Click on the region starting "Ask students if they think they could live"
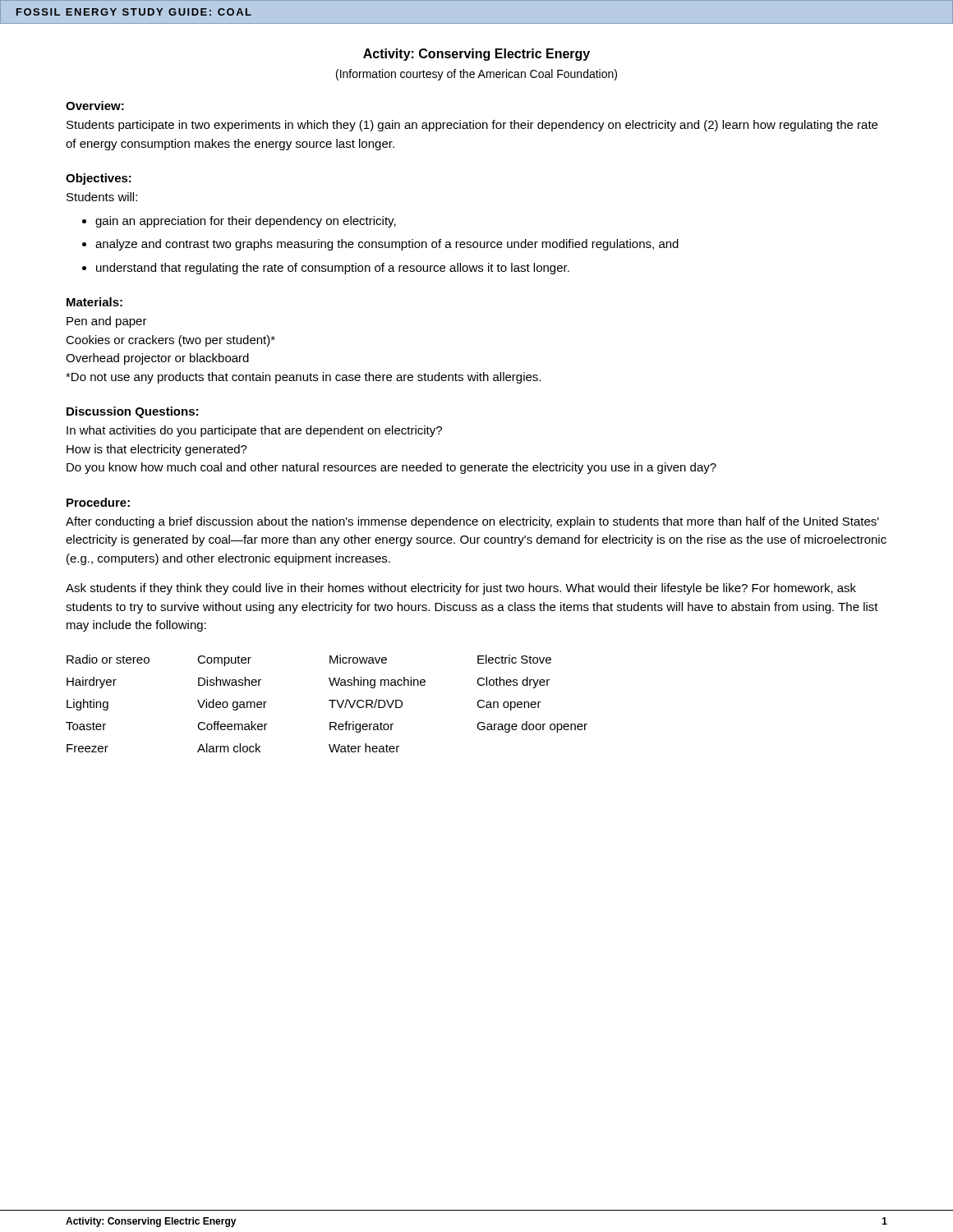Image resolution: width=953 pixels, height=1232 pixels. [472, 606]
